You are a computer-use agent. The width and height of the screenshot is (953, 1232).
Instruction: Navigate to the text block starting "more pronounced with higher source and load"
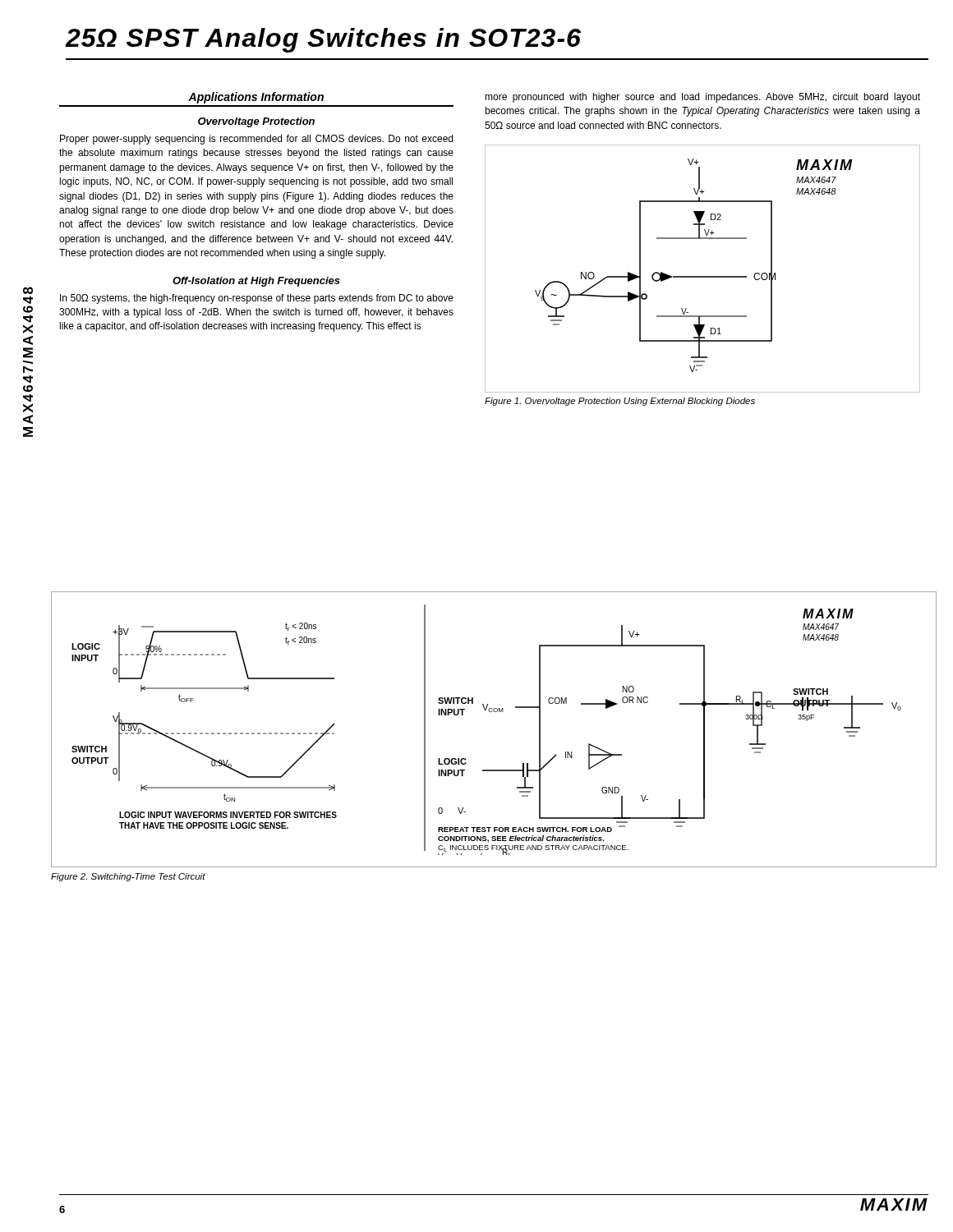(x=702, y=111)
